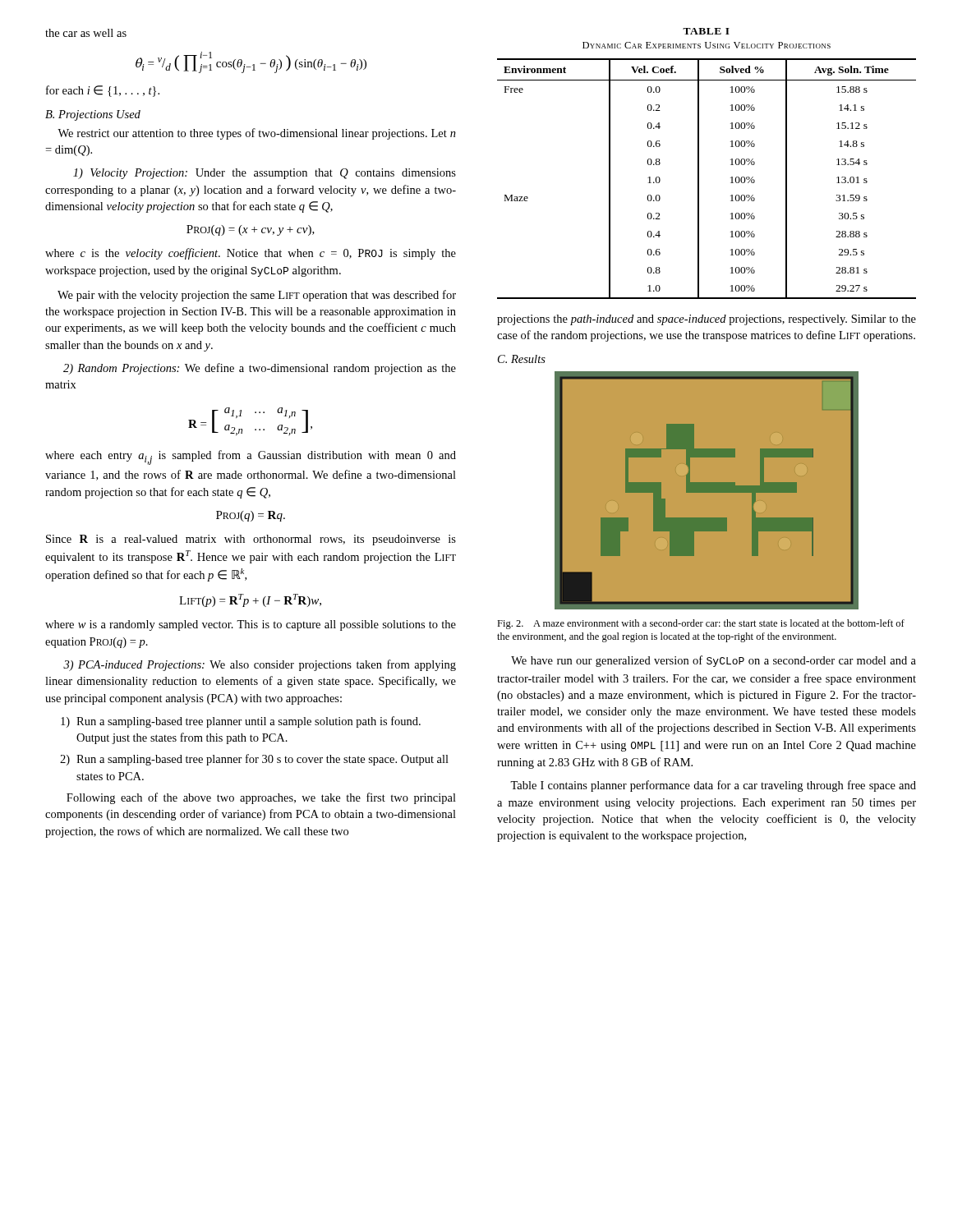This screenshot has width=953, height=1232.
Task: Locate the text block with the text "where w is a"
Action: coord(251,633)
